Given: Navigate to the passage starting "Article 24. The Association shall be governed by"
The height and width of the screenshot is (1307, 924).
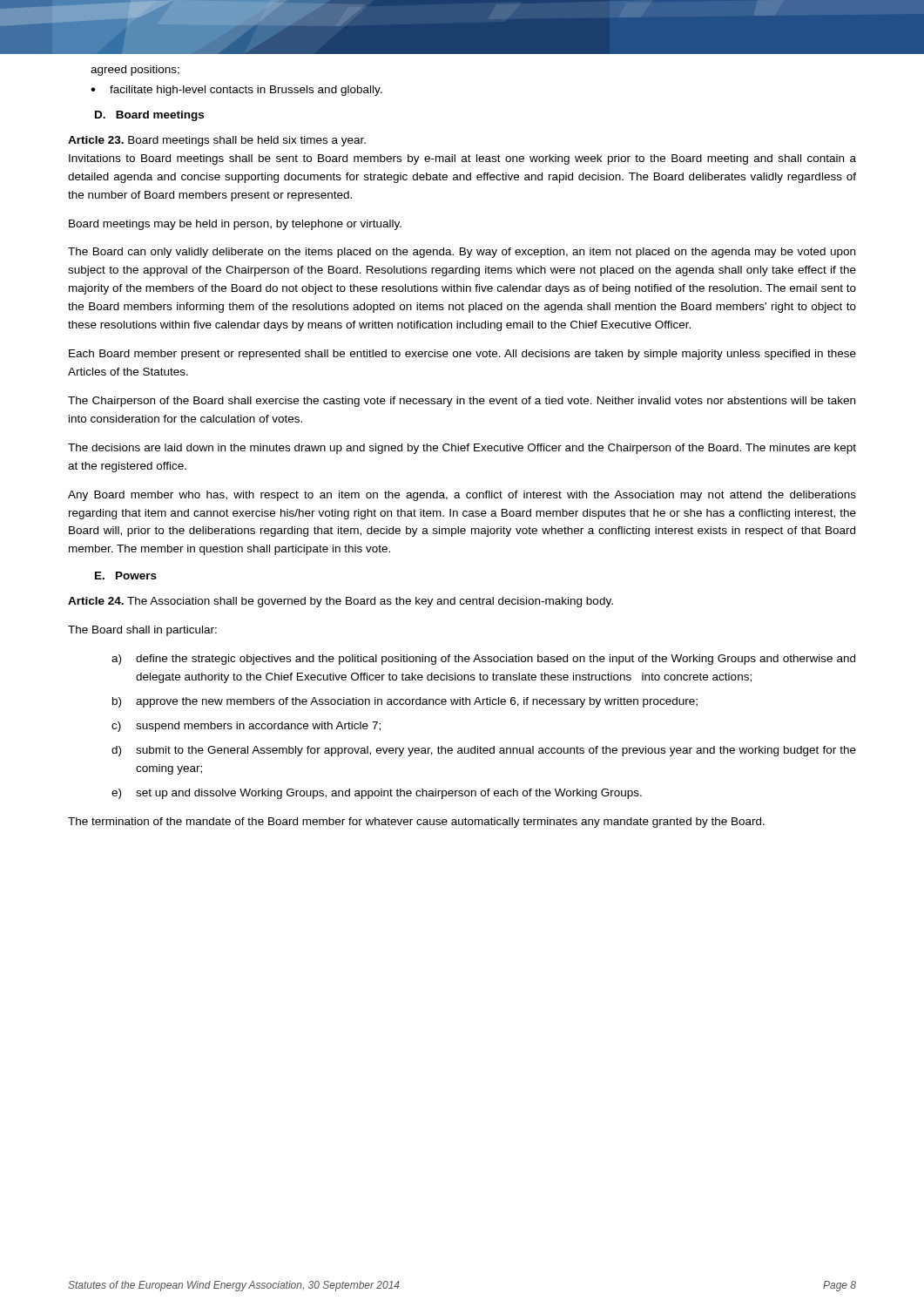Looking at the screenshot, I should coord(341,601).
